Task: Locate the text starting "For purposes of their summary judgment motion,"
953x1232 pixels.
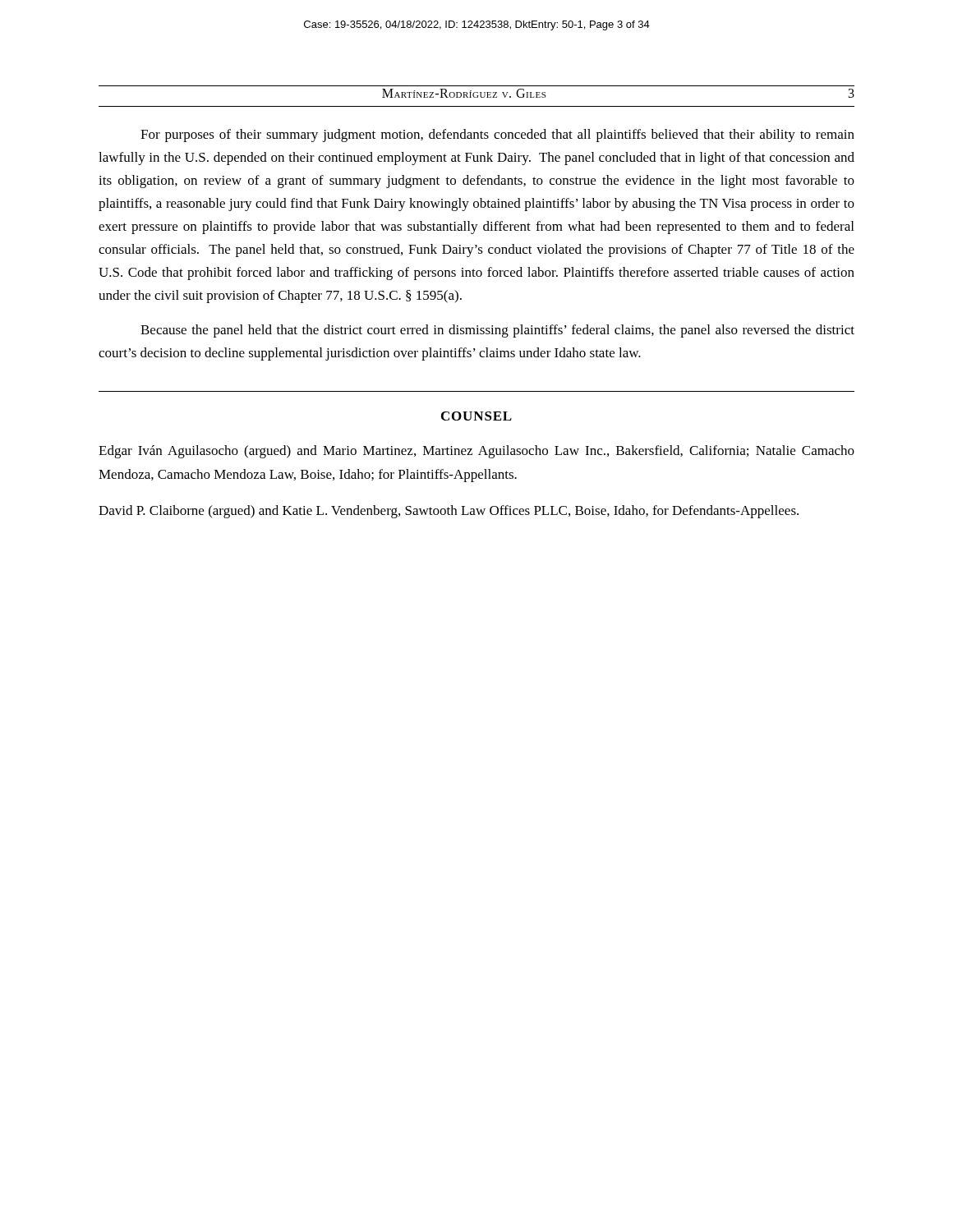Action: [476, 244]
